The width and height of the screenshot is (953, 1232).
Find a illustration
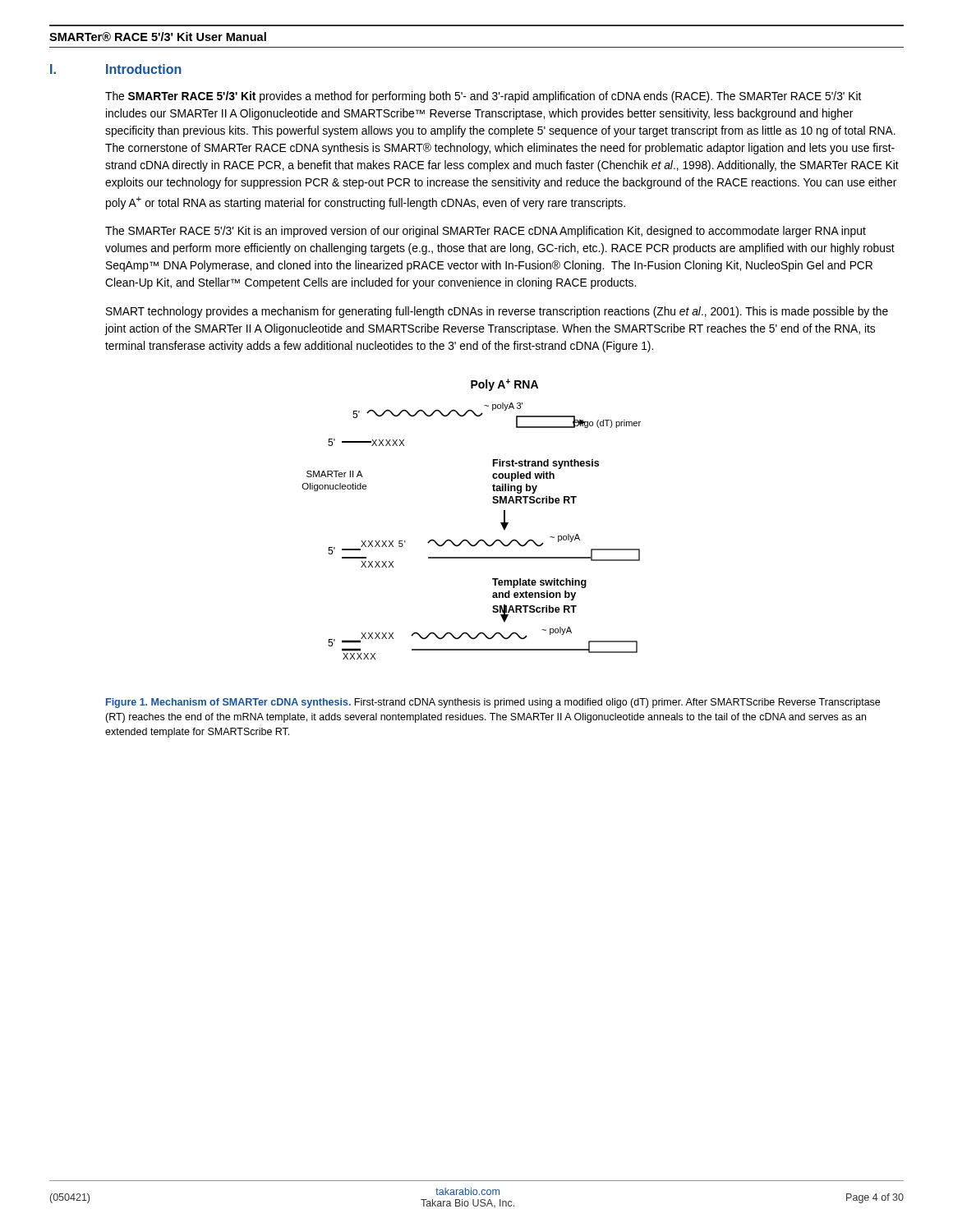click(x=504, y=528)
